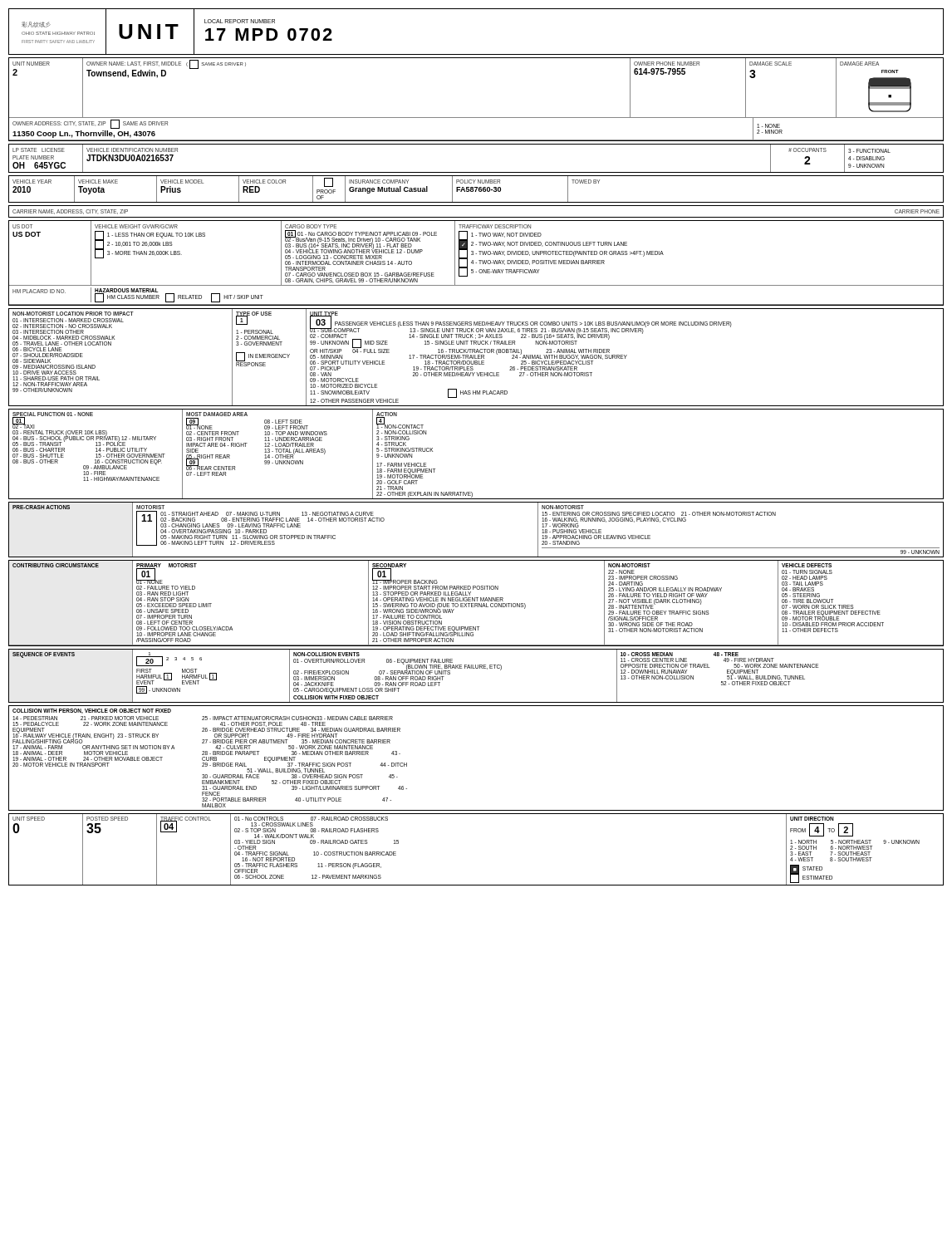Click on the table containing "SPECIAL FUNCTION 01 -"
The image size is (952, 1246).
(x=476, y=454)
